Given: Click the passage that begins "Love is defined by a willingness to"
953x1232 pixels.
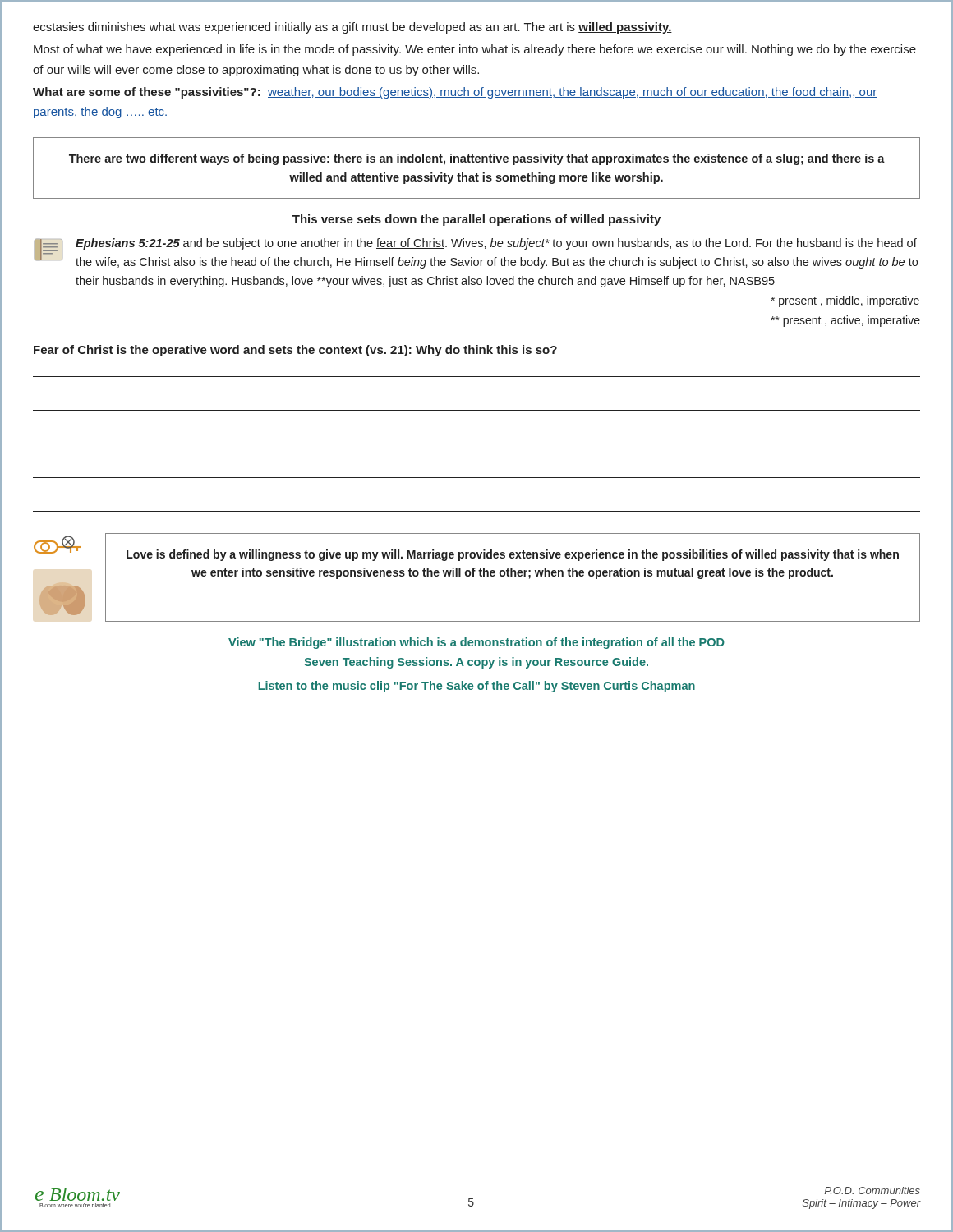Looking at the screenshot, I should (513, 563).
